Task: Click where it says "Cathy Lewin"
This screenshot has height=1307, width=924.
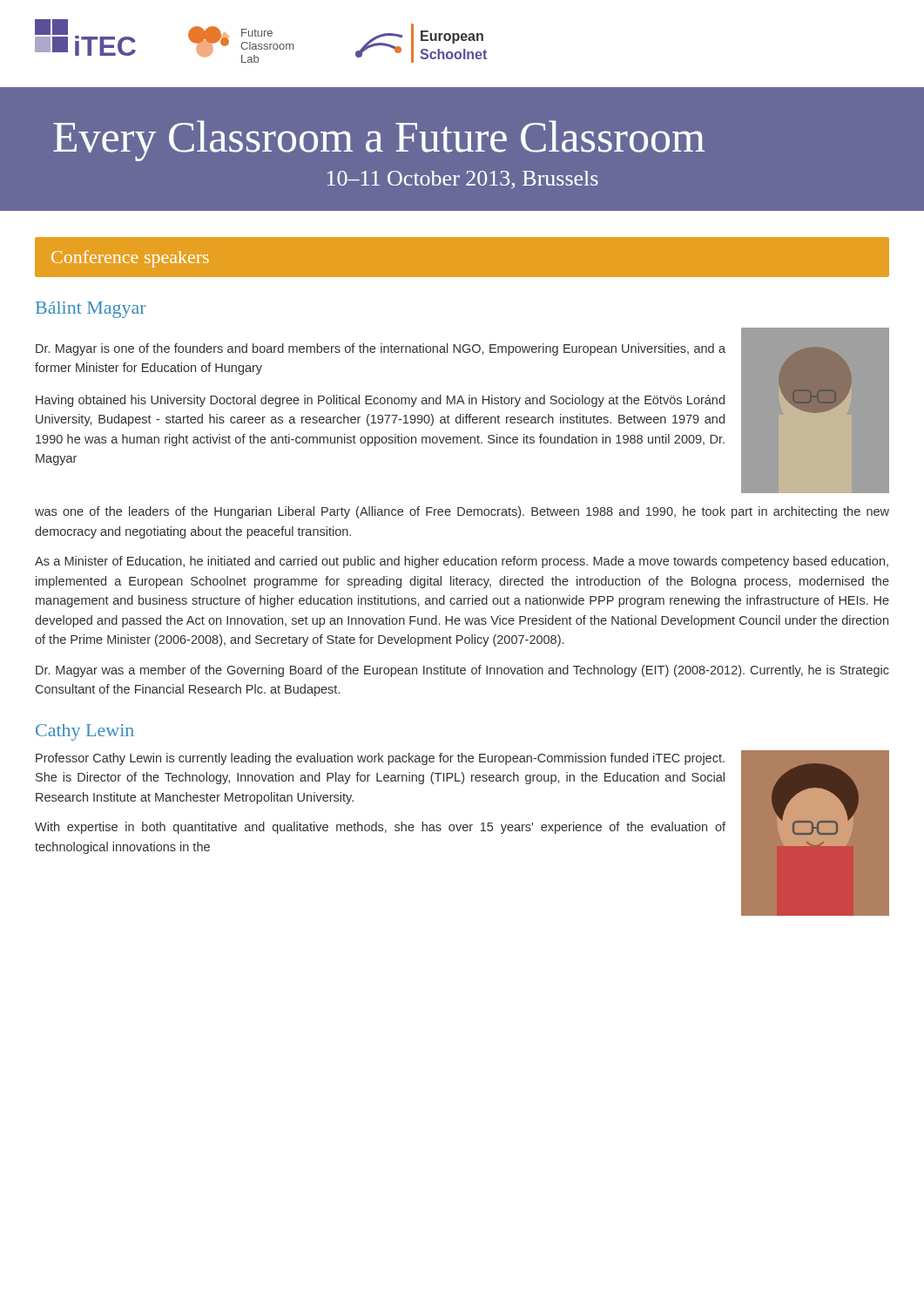Action: 85,730
